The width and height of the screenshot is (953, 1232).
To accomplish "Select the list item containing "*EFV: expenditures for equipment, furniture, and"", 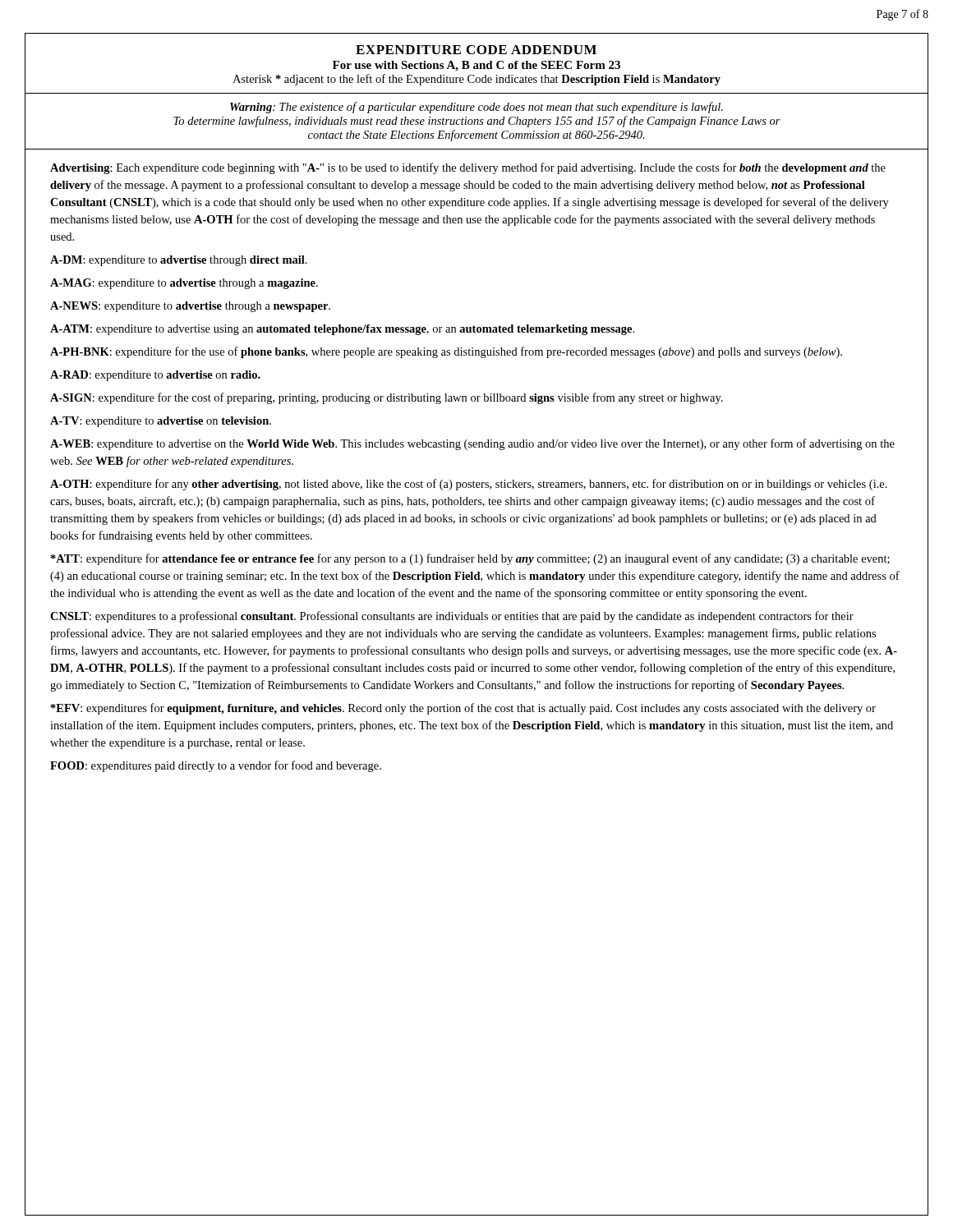I will (472, 726).
